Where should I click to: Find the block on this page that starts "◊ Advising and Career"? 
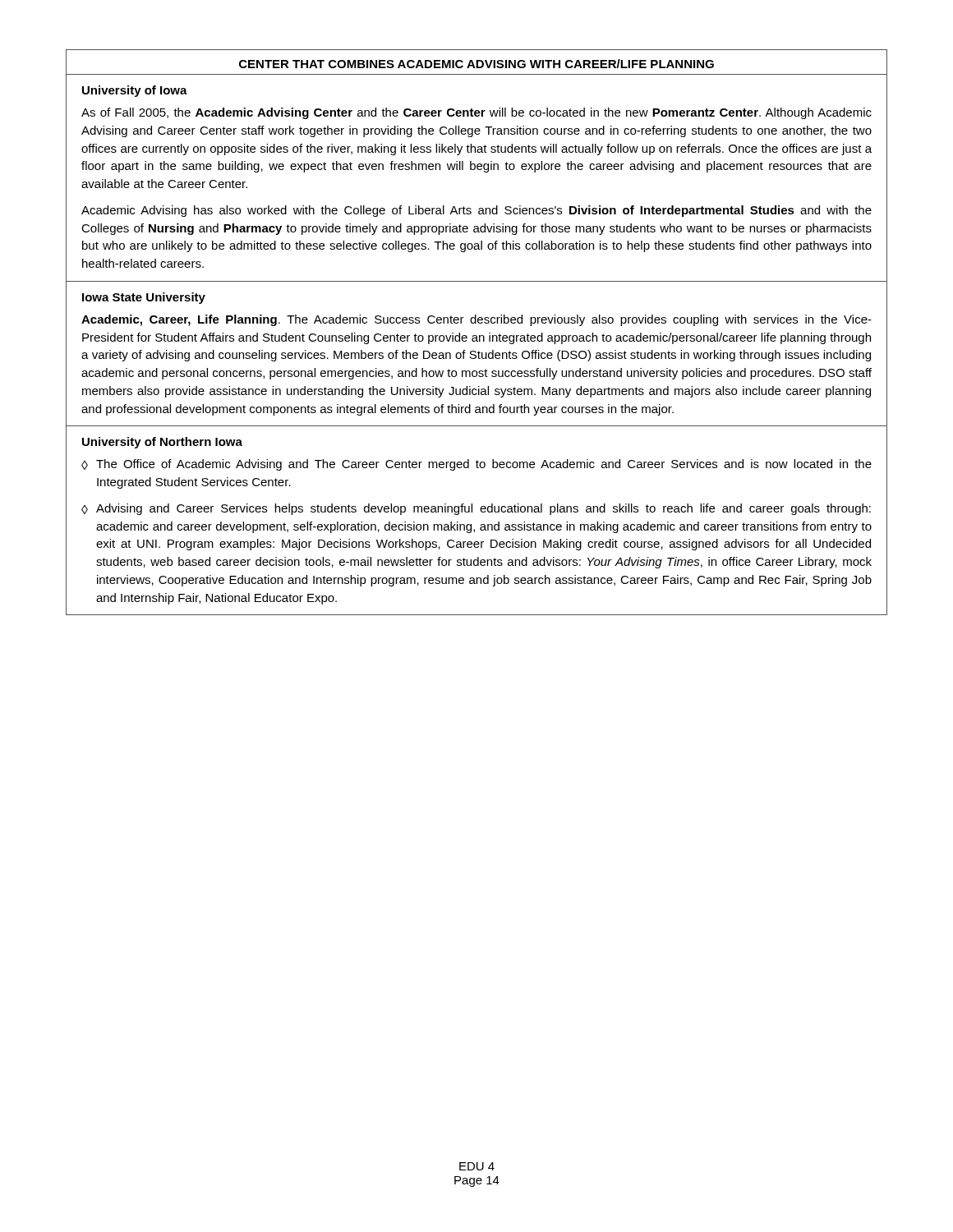[476, 553]
